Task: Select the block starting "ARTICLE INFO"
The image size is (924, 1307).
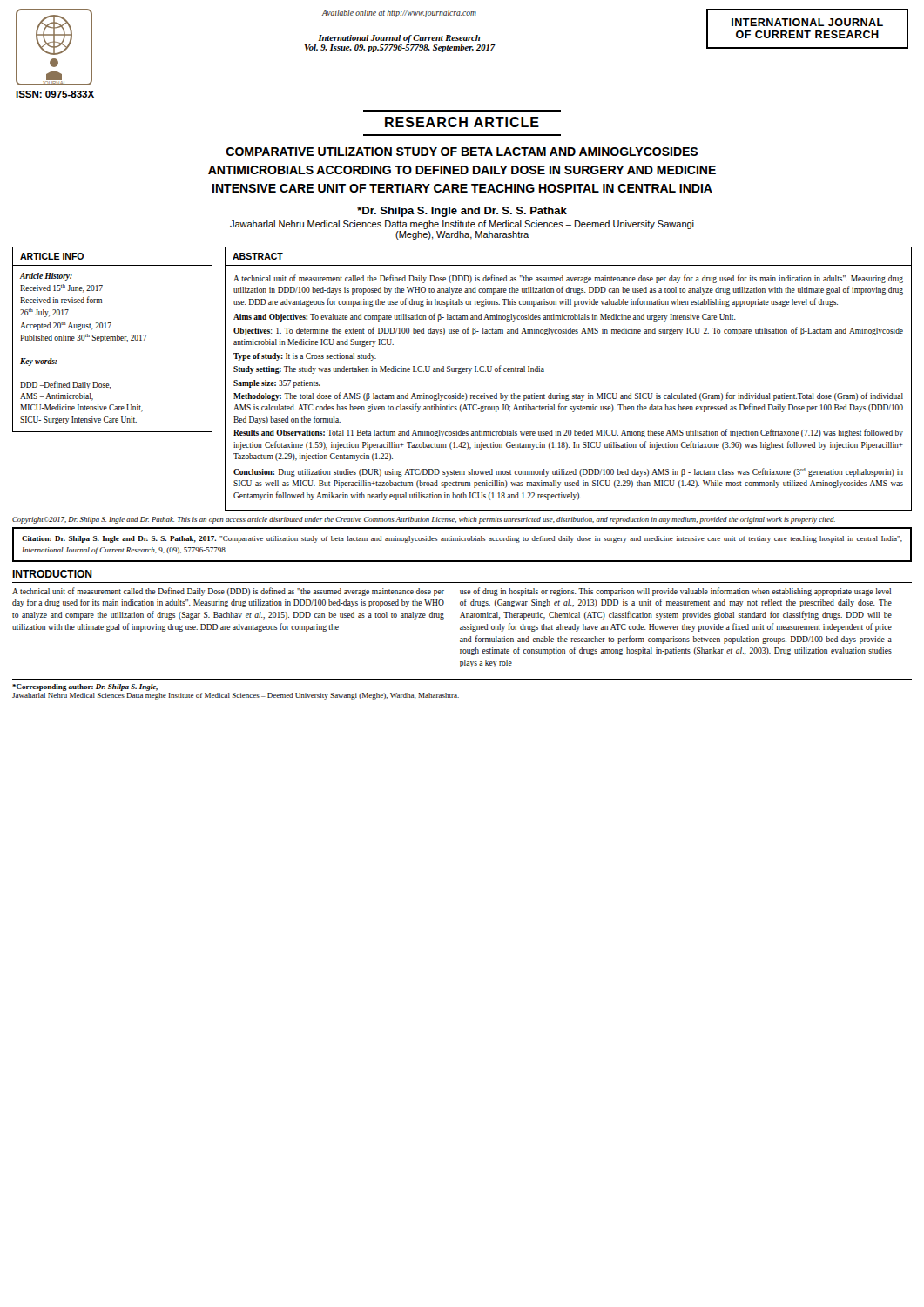Action: click(x=52, y=256)
